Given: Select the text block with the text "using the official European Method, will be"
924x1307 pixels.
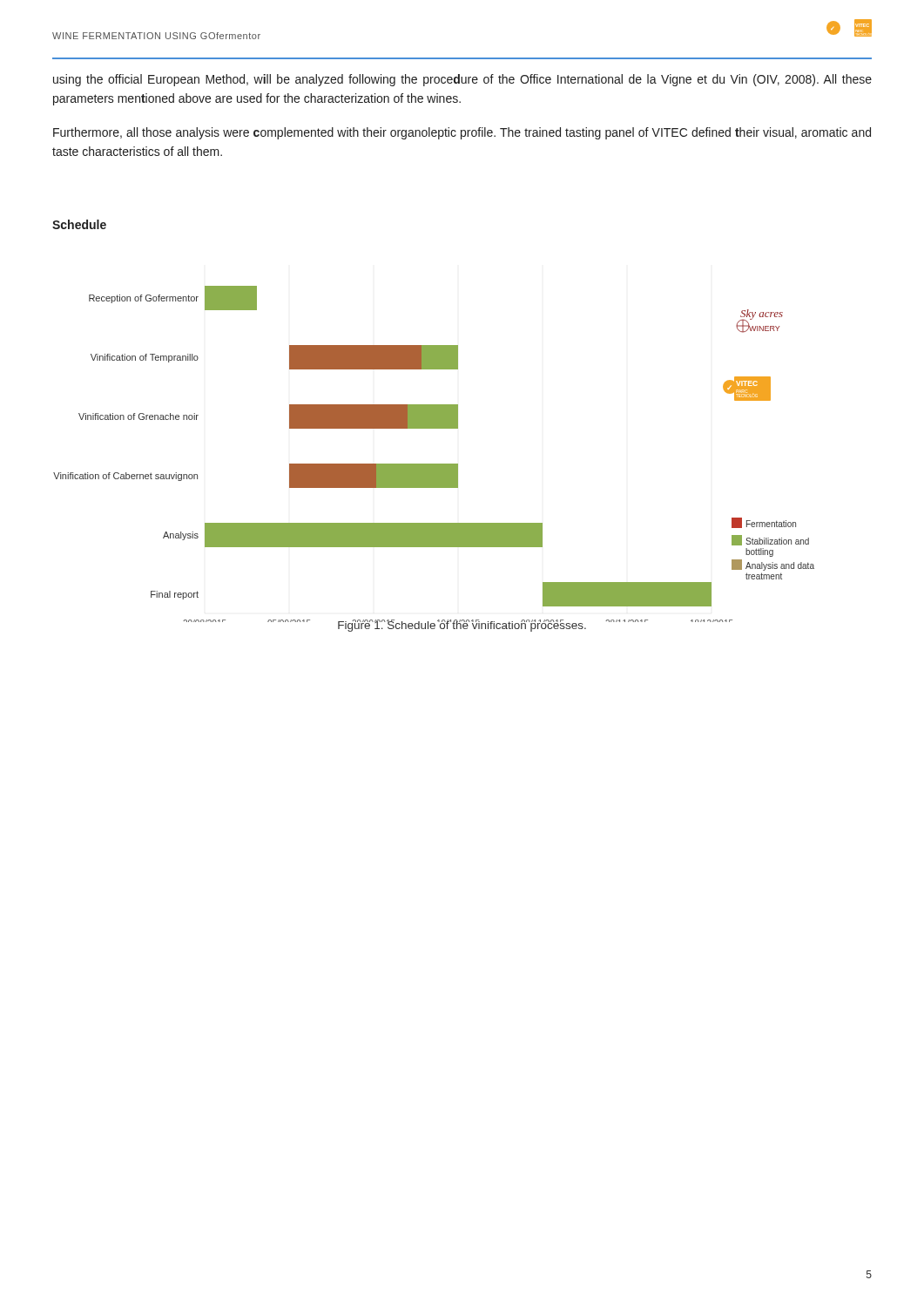Looking at the screenshot, I should (x=462, y=80).
